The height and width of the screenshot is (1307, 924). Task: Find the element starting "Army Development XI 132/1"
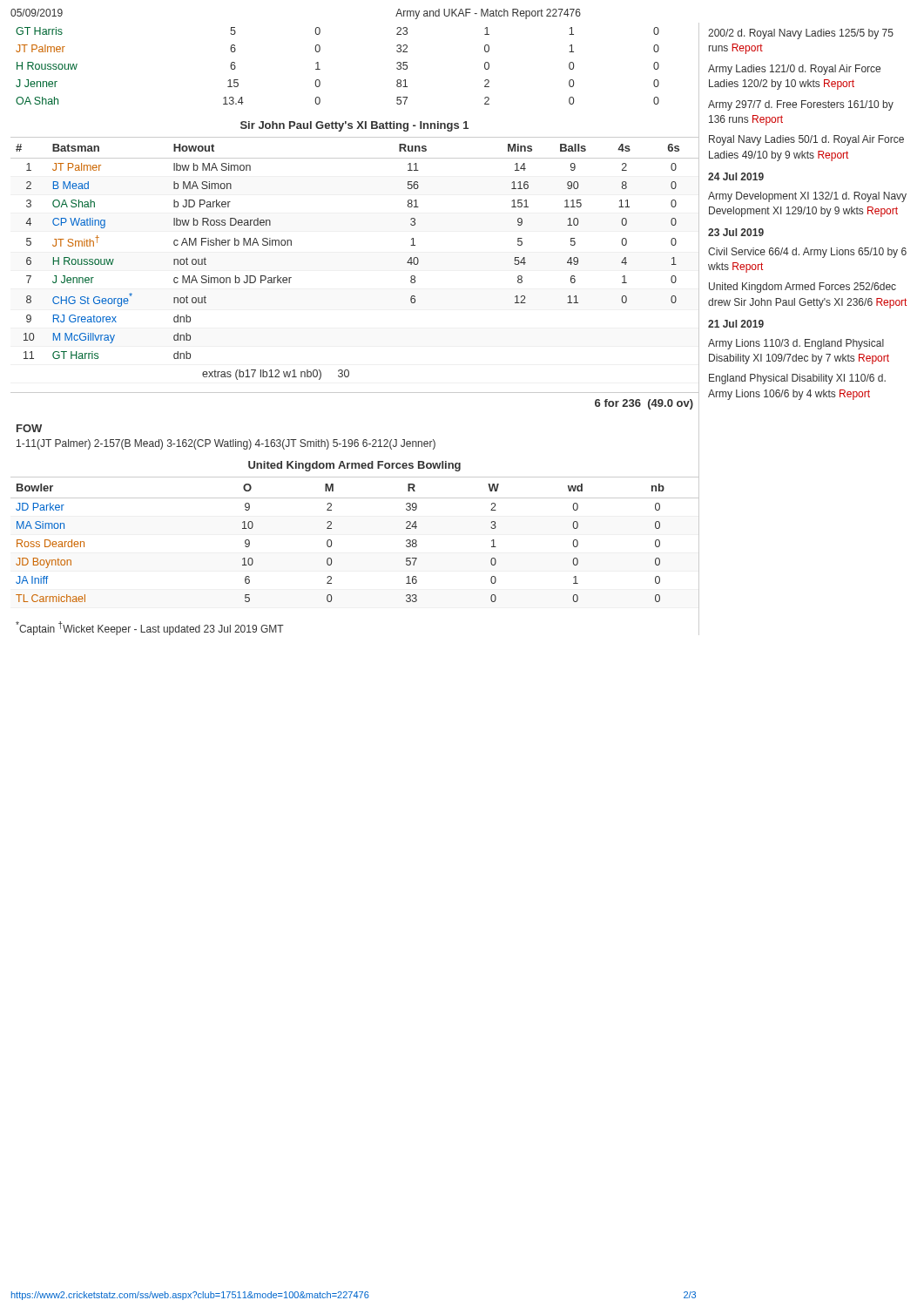(807, 203)
